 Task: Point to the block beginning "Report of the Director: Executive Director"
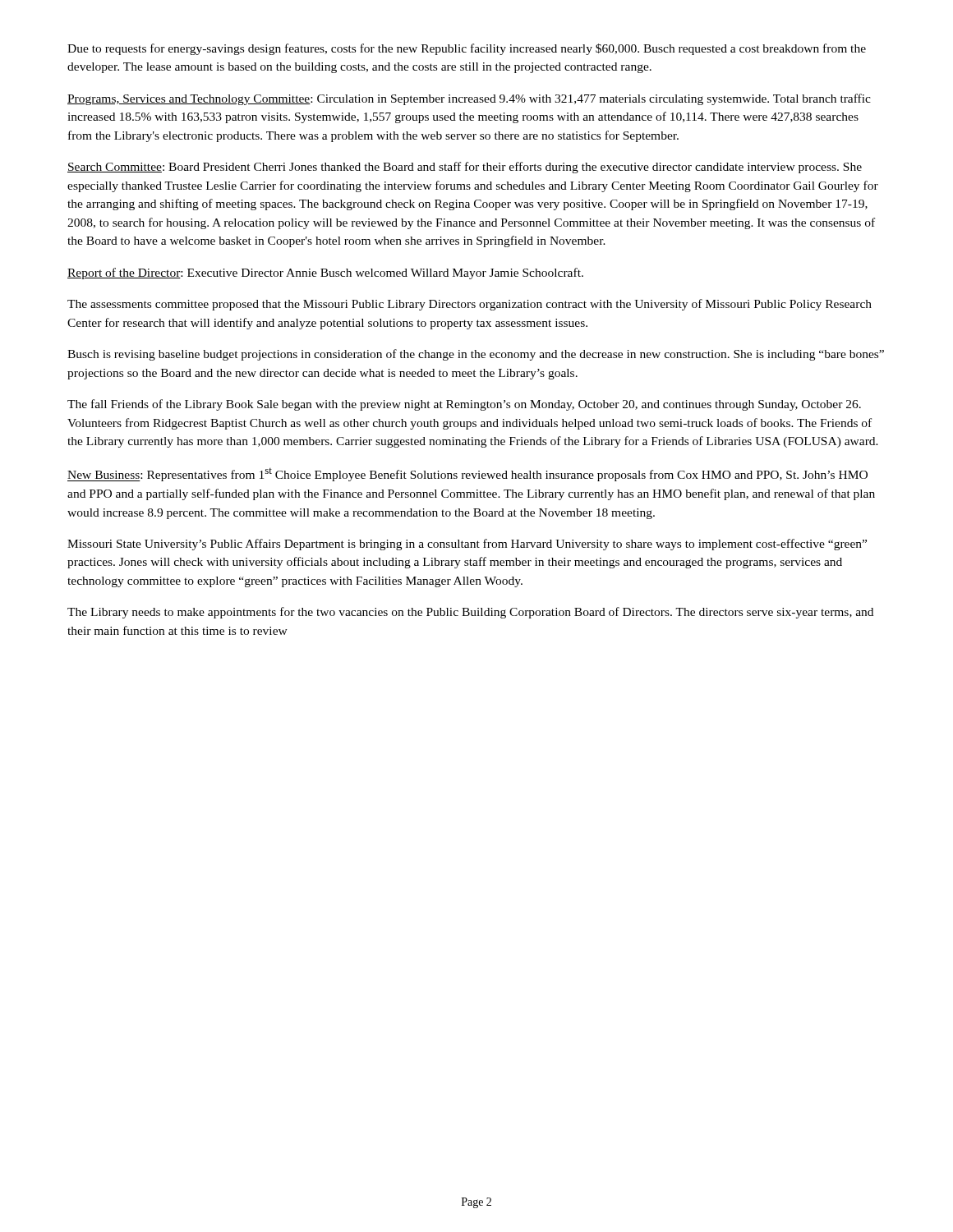click(x=326, y=272)
